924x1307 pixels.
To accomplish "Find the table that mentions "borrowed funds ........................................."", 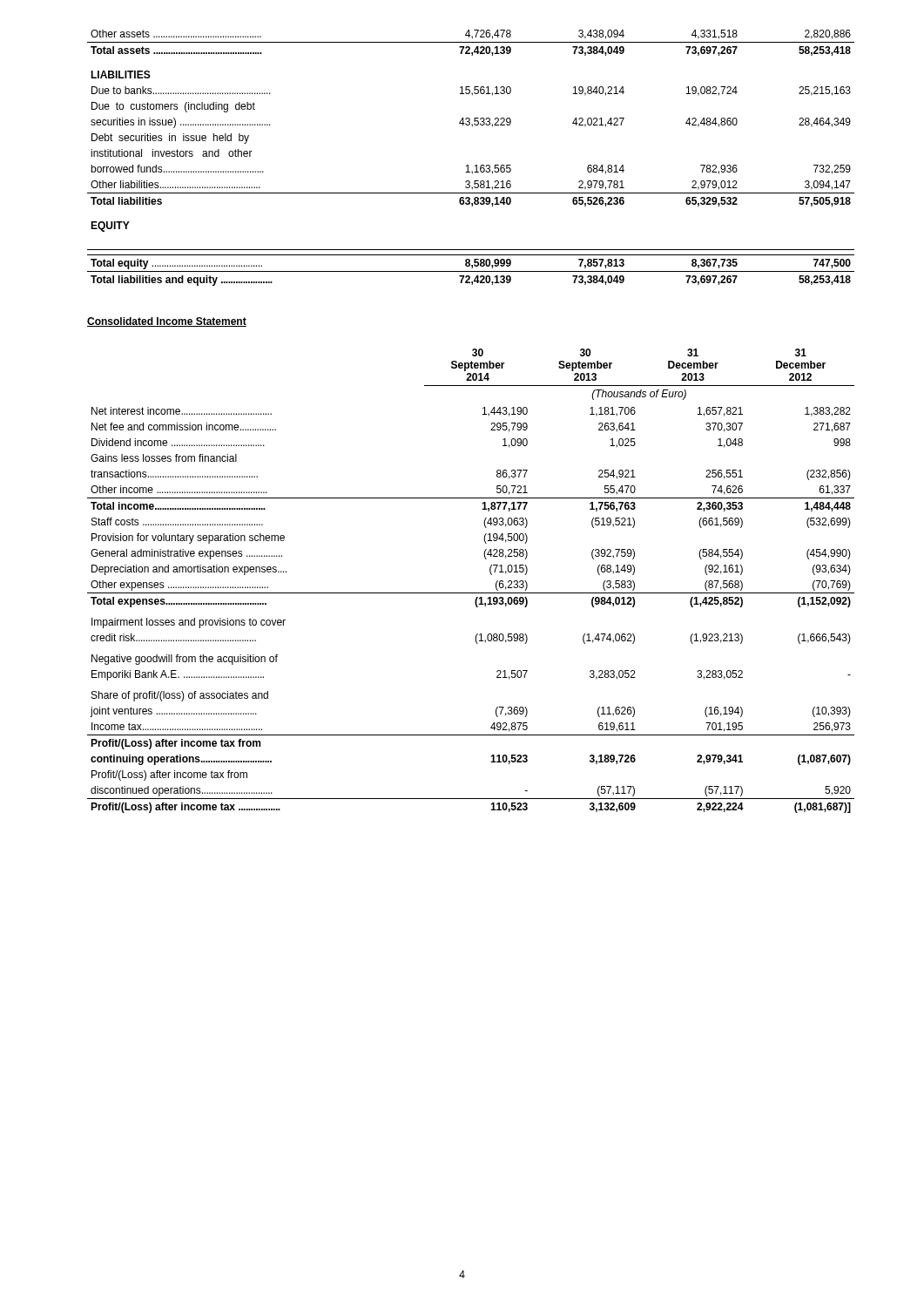I will pos(471,157).
